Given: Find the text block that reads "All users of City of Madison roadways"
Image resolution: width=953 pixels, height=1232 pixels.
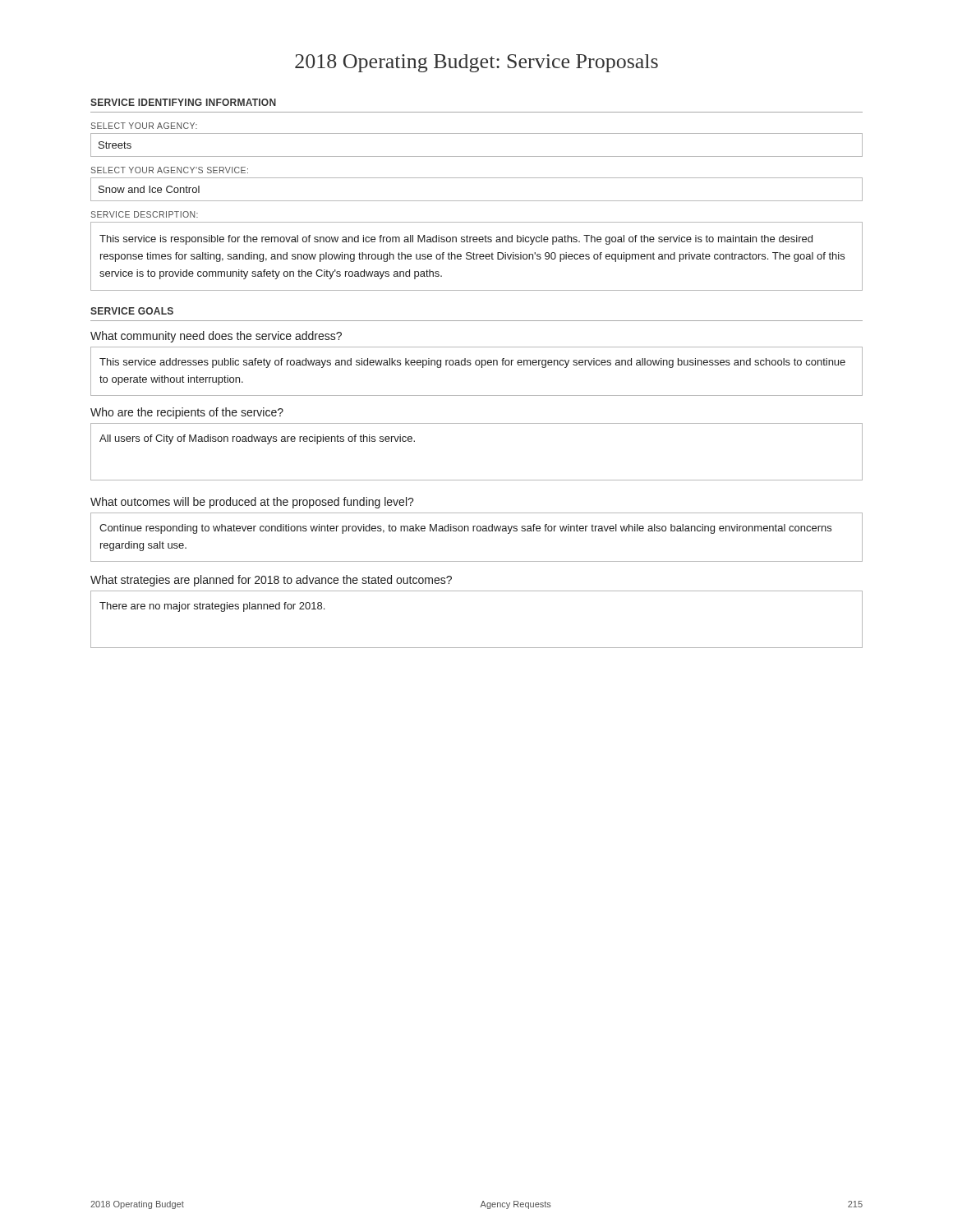Looking at the screenshot, I should [258, 438].
